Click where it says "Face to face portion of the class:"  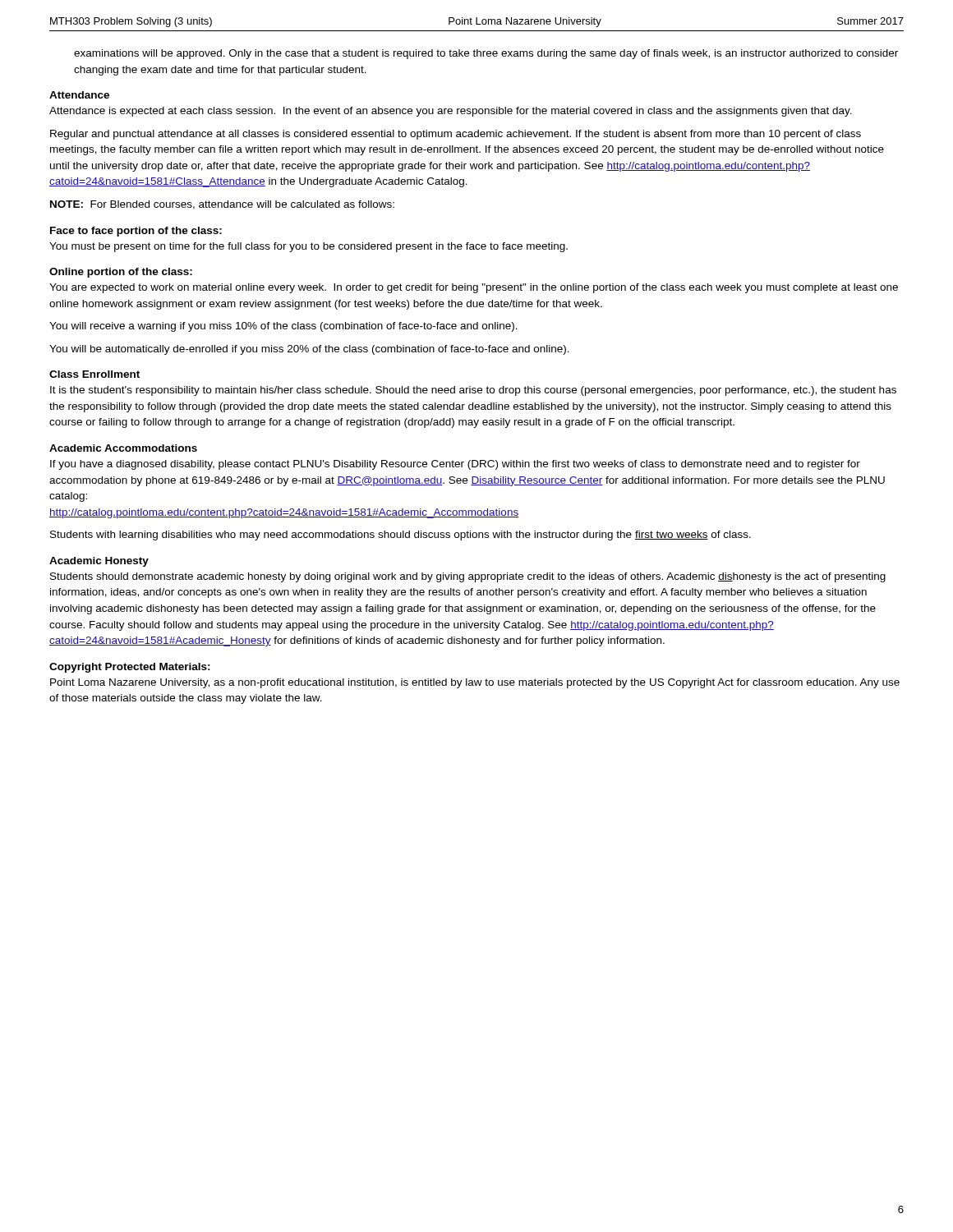pyautogui.click(x=136, y=230)
